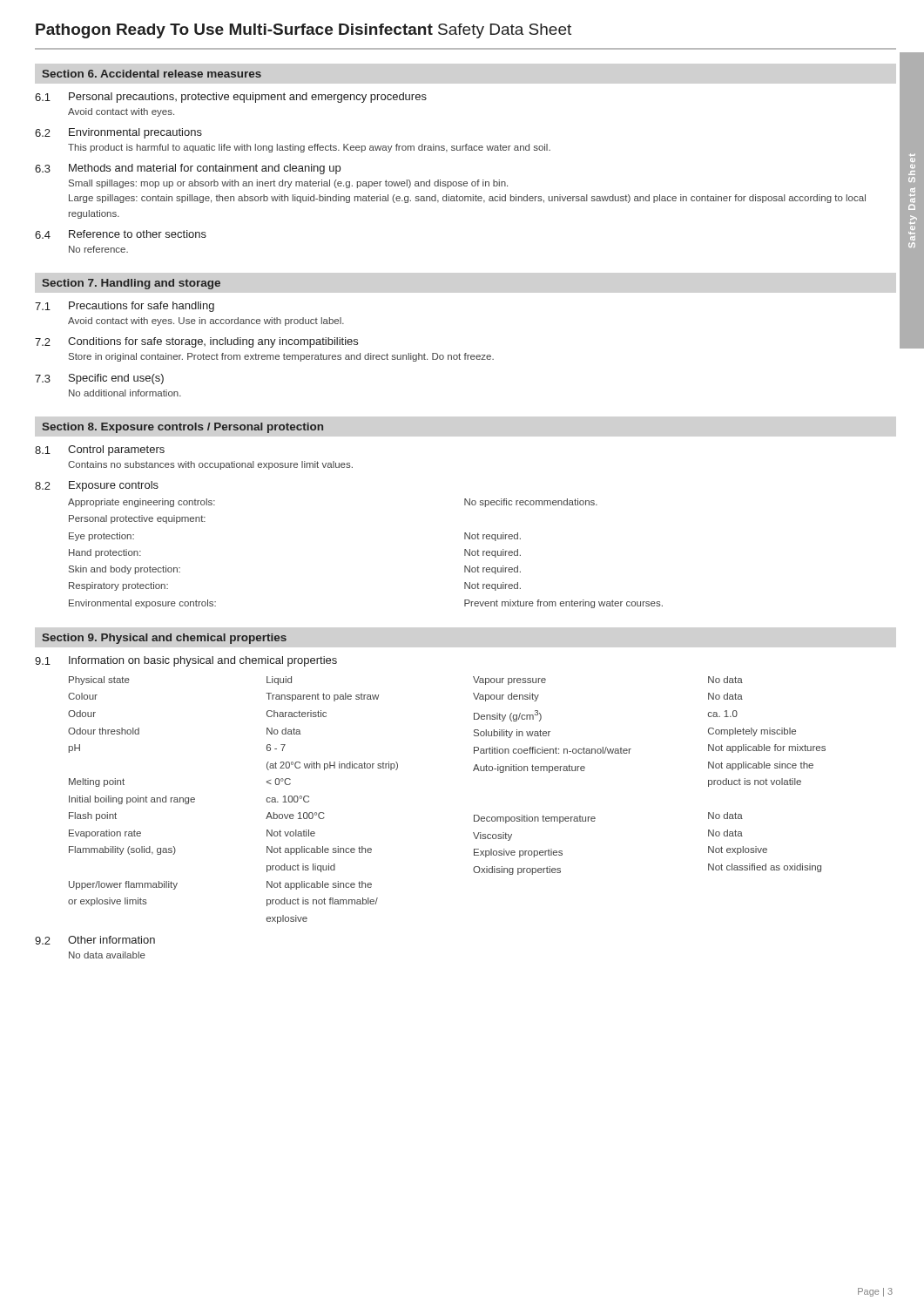
Task: Point to the region starting "2 Environmental precautions"
Action: pyautogui.click(x=465, y=140)
